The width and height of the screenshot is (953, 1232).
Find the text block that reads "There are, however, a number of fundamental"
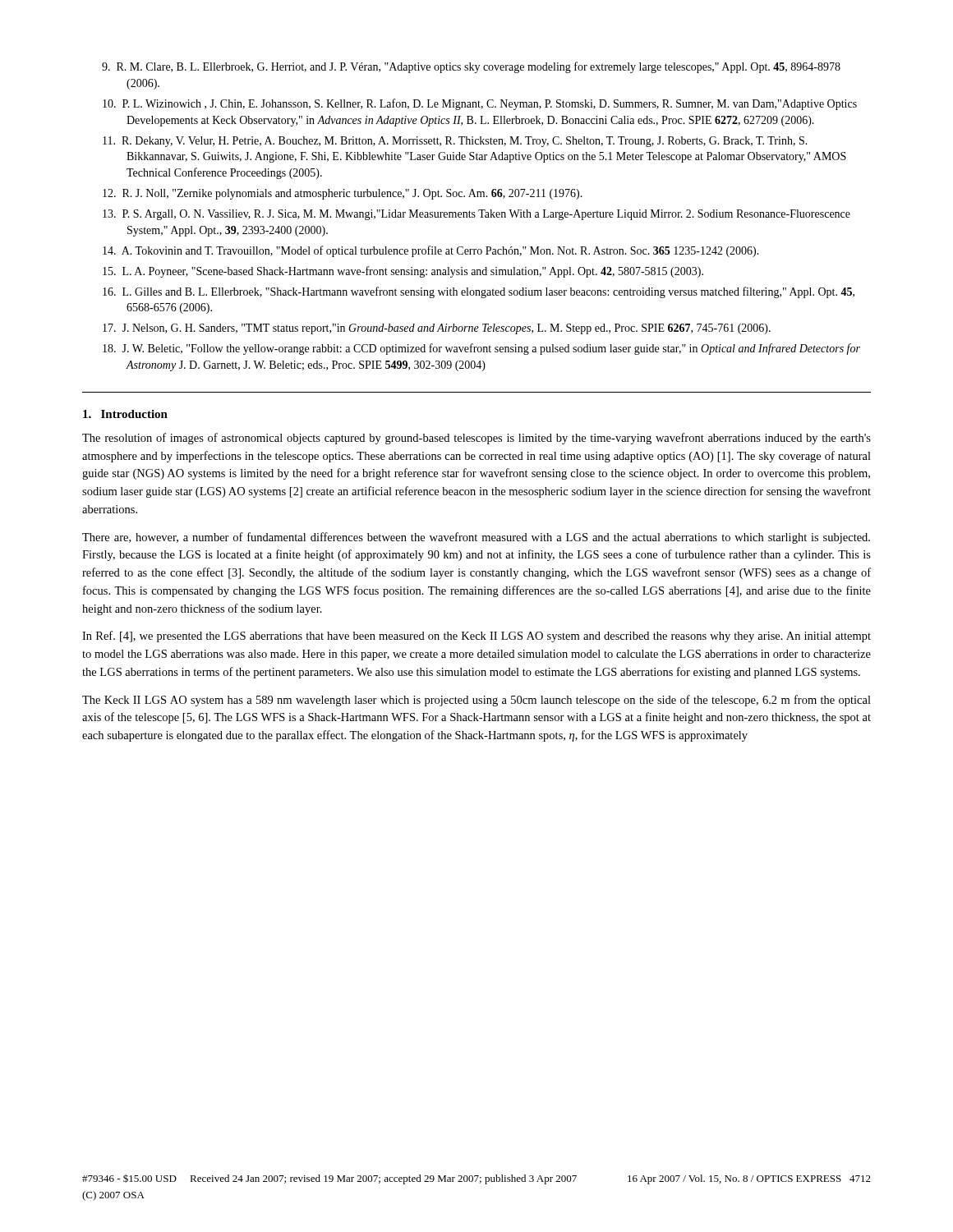point(476,573)
